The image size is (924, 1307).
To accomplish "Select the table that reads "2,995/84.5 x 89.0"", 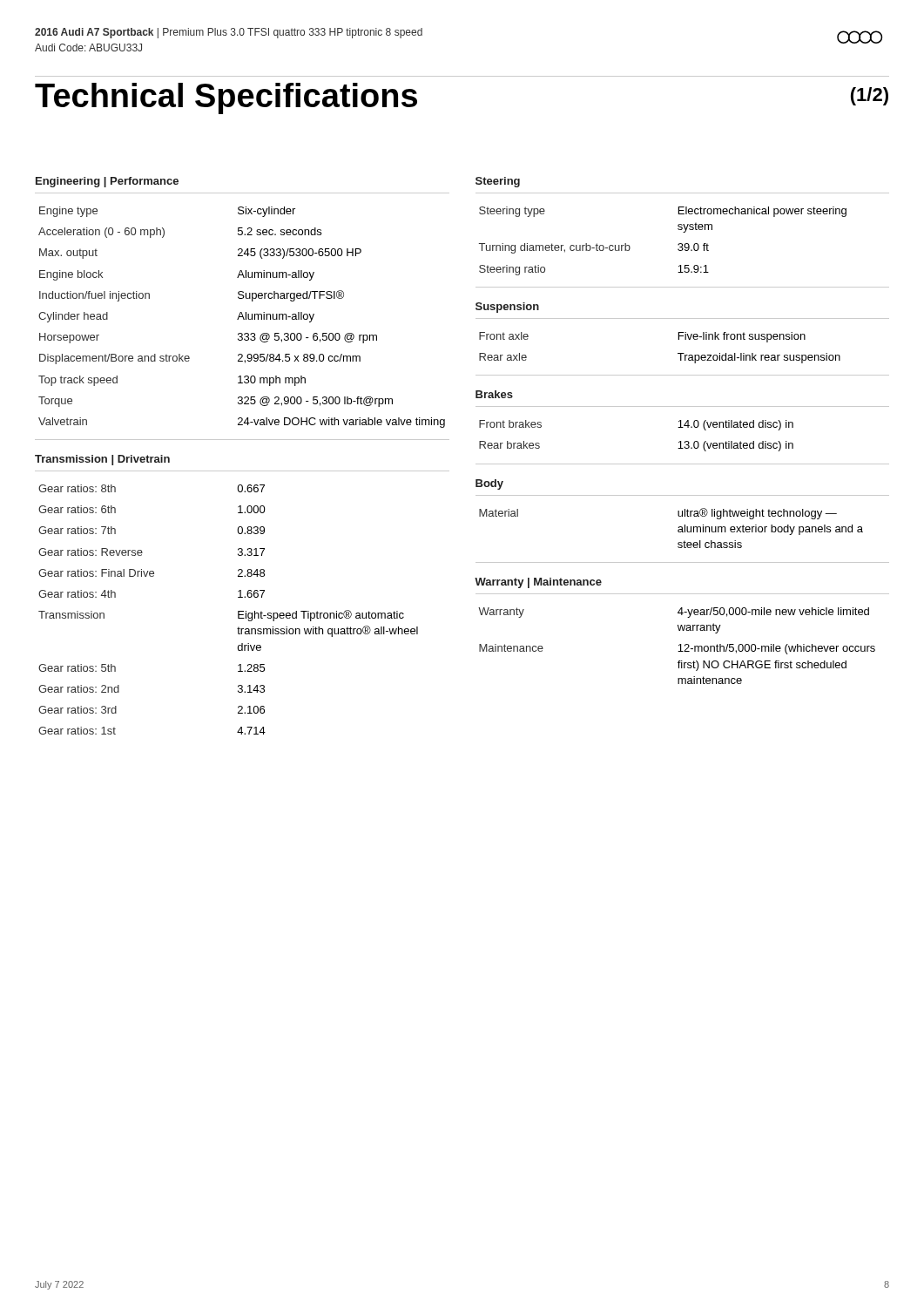I will coord(242,316).
